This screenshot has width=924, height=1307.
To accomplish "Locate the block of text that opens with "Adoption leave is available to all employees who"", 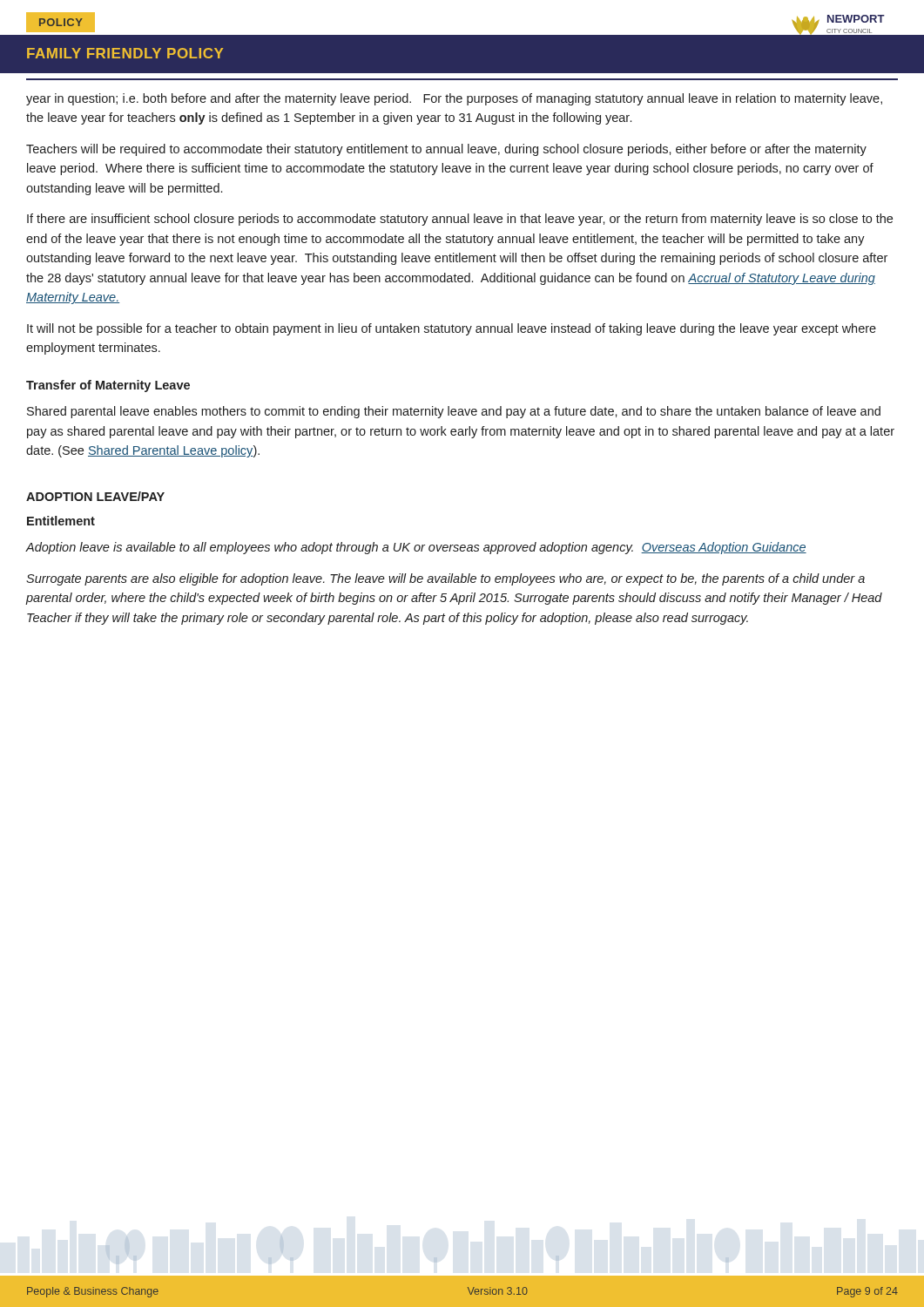I will point(416,548).
